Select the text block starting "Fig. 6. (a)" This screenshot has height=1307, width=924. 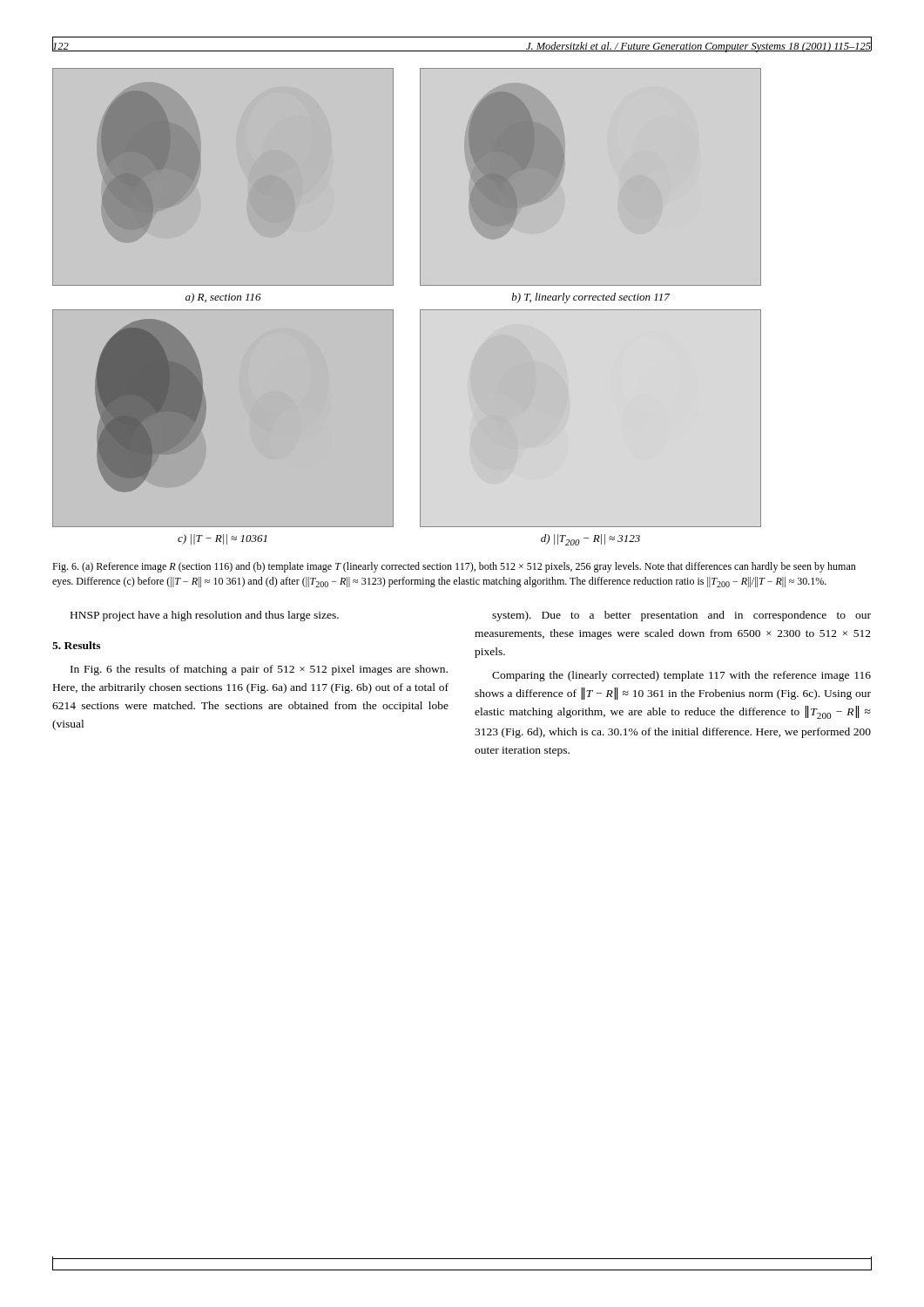click(x=454, y=574)
